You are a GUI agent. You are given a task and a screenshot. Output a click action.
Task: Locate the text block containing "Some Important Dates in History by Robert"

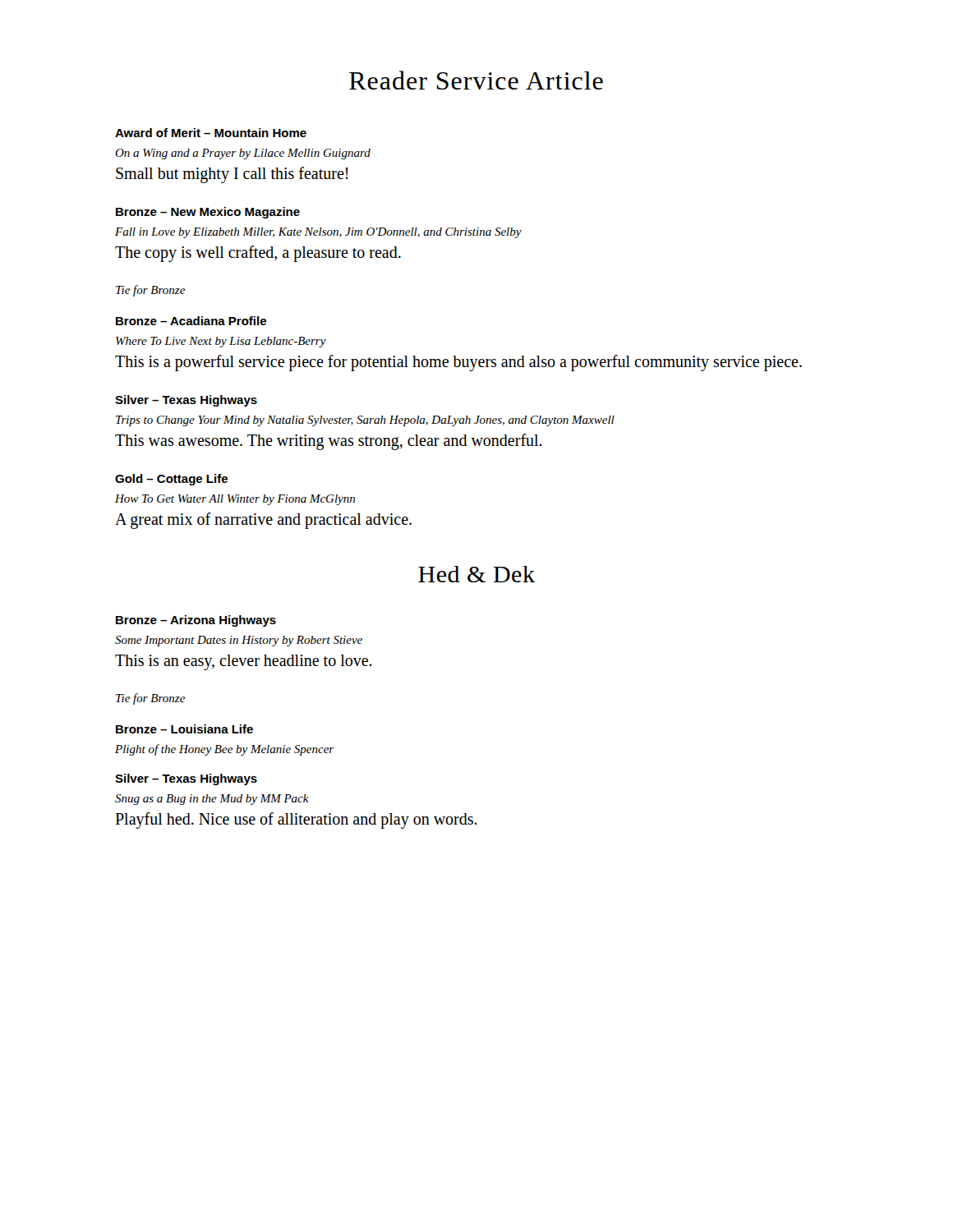click(239, 641)
